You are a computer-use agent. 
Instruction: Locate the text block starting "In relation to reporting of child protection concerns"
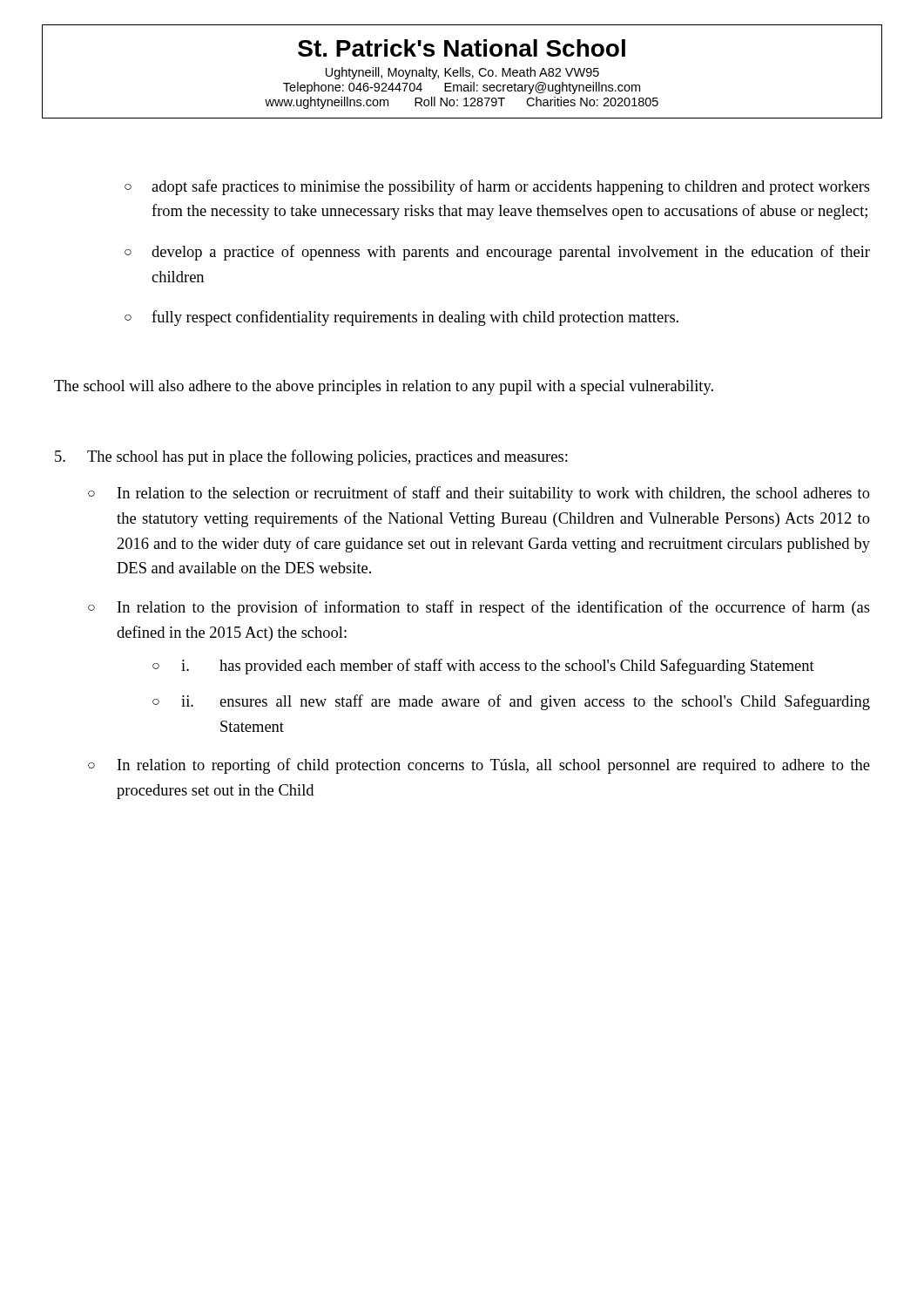click(x=479, y=778)
